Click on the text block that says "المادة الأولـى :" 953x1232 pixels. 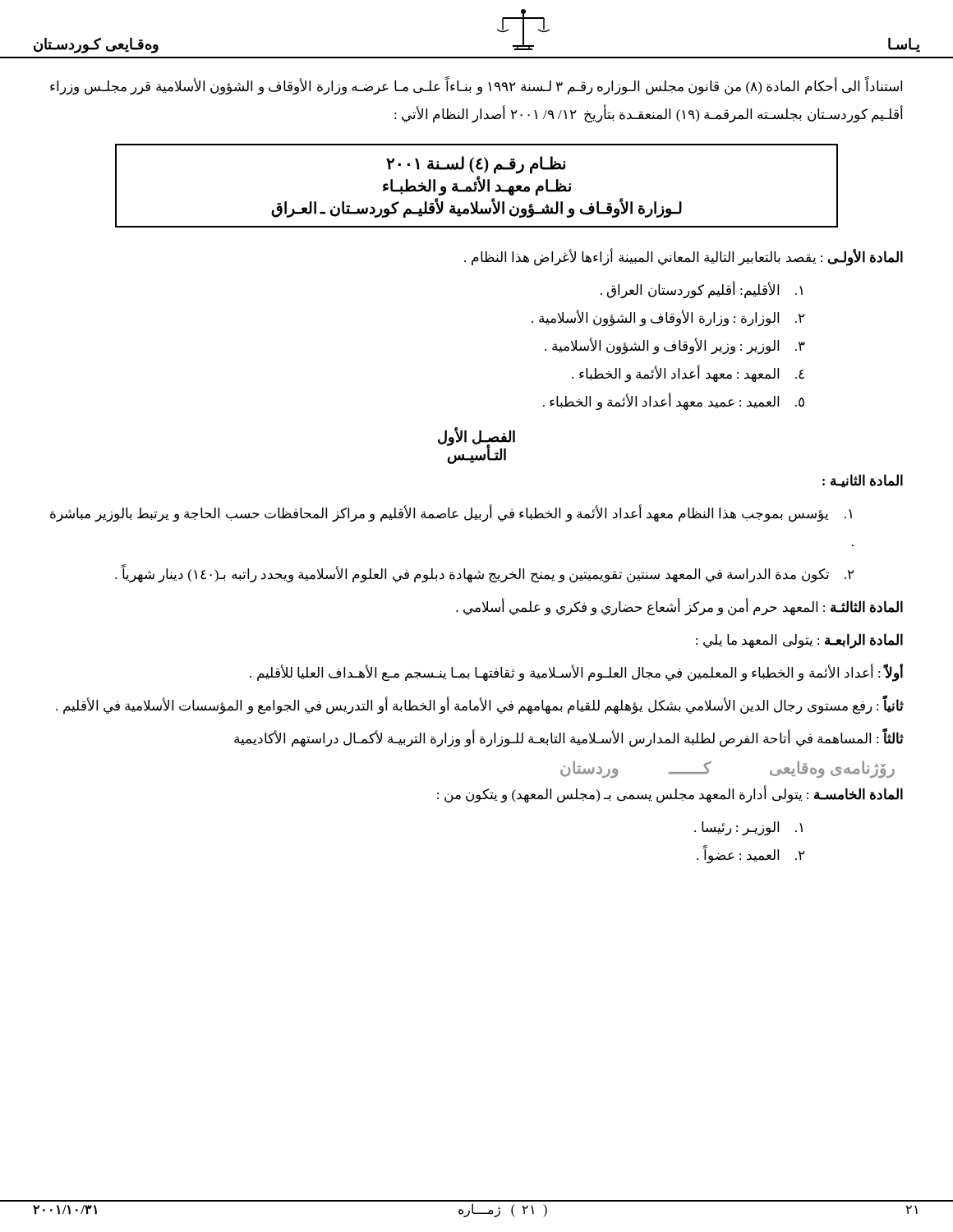(684, 257)
